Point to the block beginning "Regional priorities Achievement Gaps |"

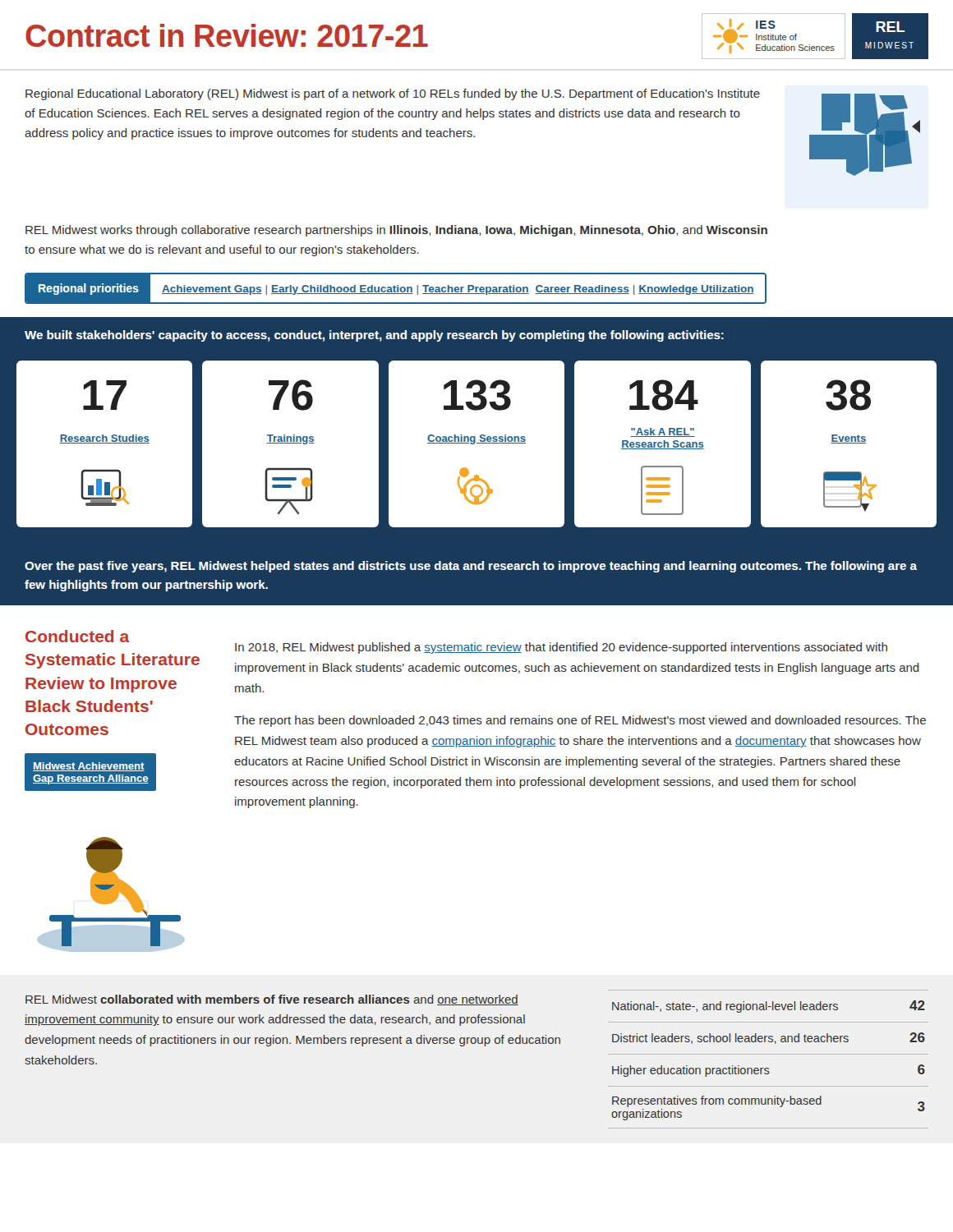point(396,288)
